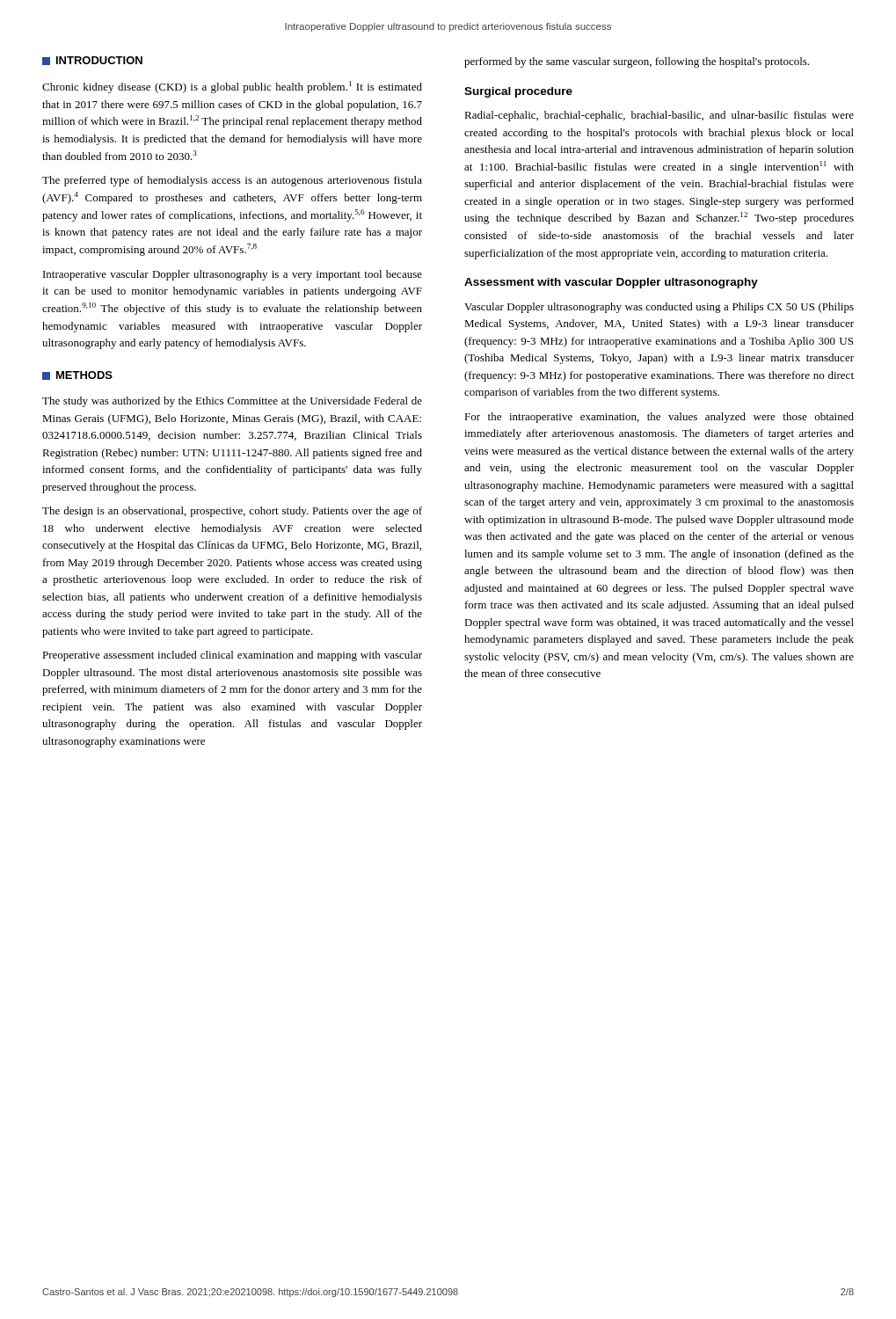This screenshot has width=896, height=1319.
Task: Point to the block beginning "Chronic kidney disease (CKD) is a"
Action: click(x=232, y=121)
